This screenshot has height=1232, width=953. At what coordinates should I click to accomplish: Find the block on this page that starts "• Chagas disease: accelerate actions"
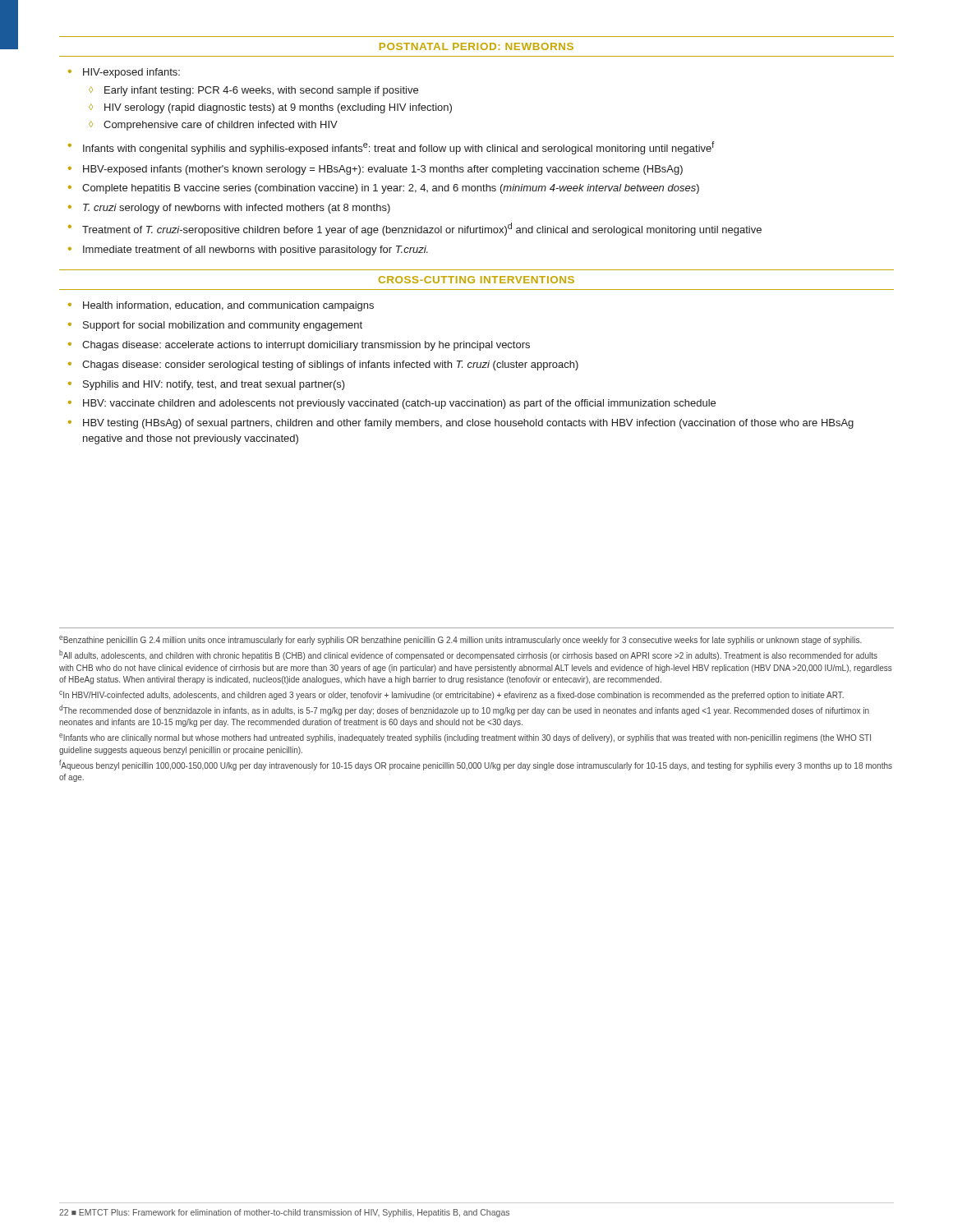pyautogui.click(x=481, y=345)
